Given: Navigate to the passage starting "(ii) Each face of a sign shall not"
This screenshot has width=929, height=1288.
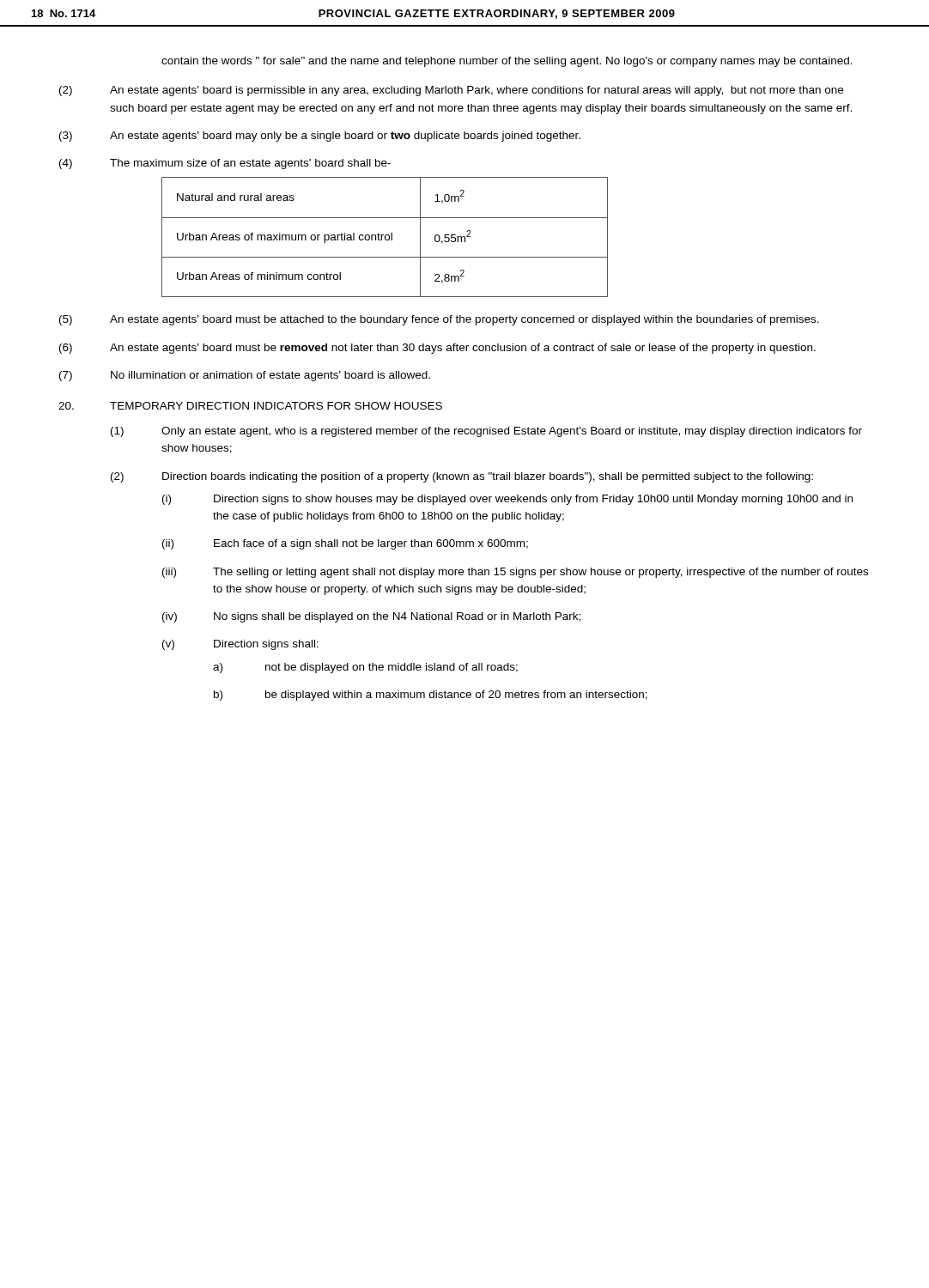Looking at the screenshot, I should pyautogui.click(x=516, y=544).
